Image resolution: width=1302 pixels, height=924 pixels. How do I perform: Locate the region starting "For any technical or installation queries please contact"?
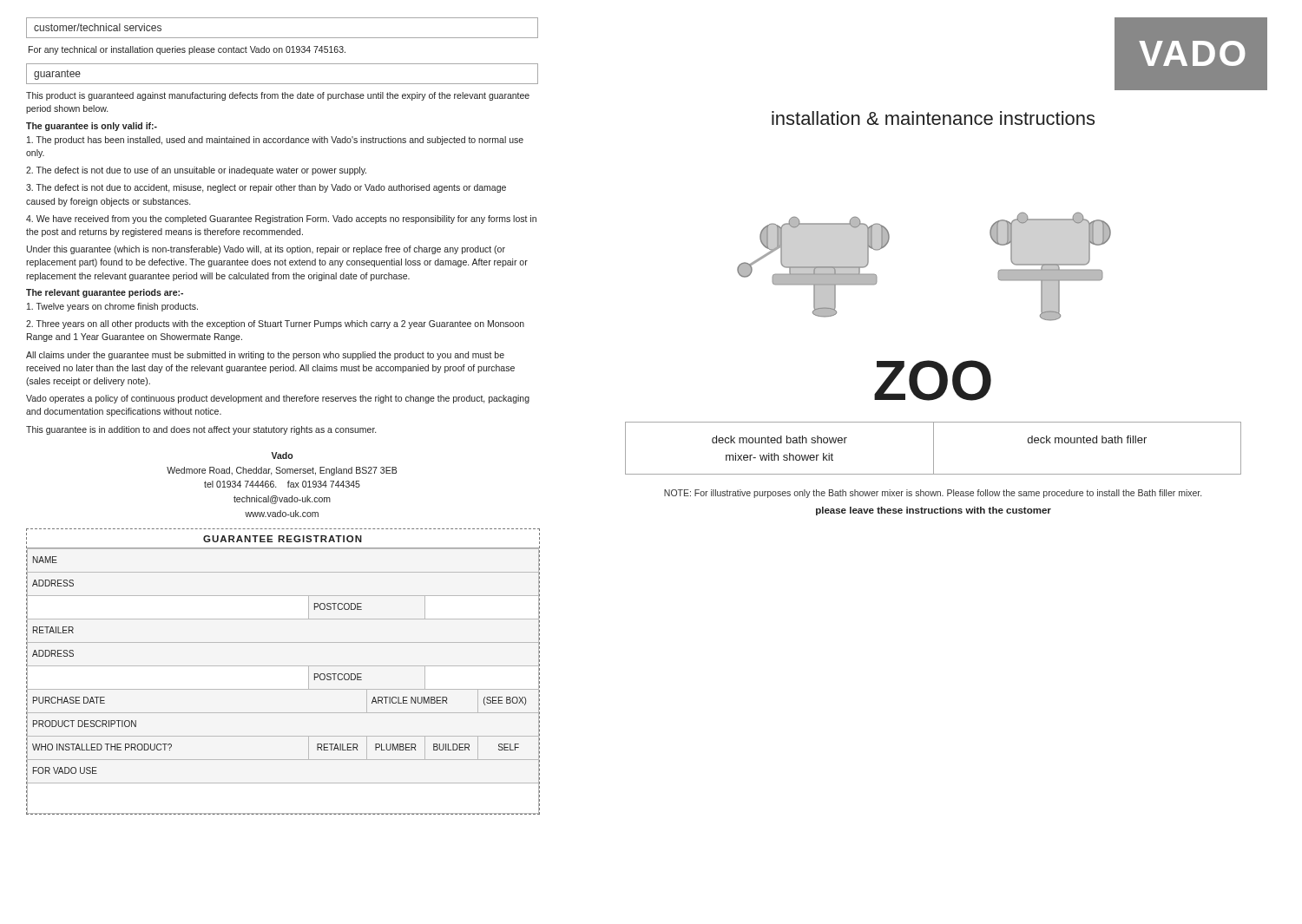187,49
